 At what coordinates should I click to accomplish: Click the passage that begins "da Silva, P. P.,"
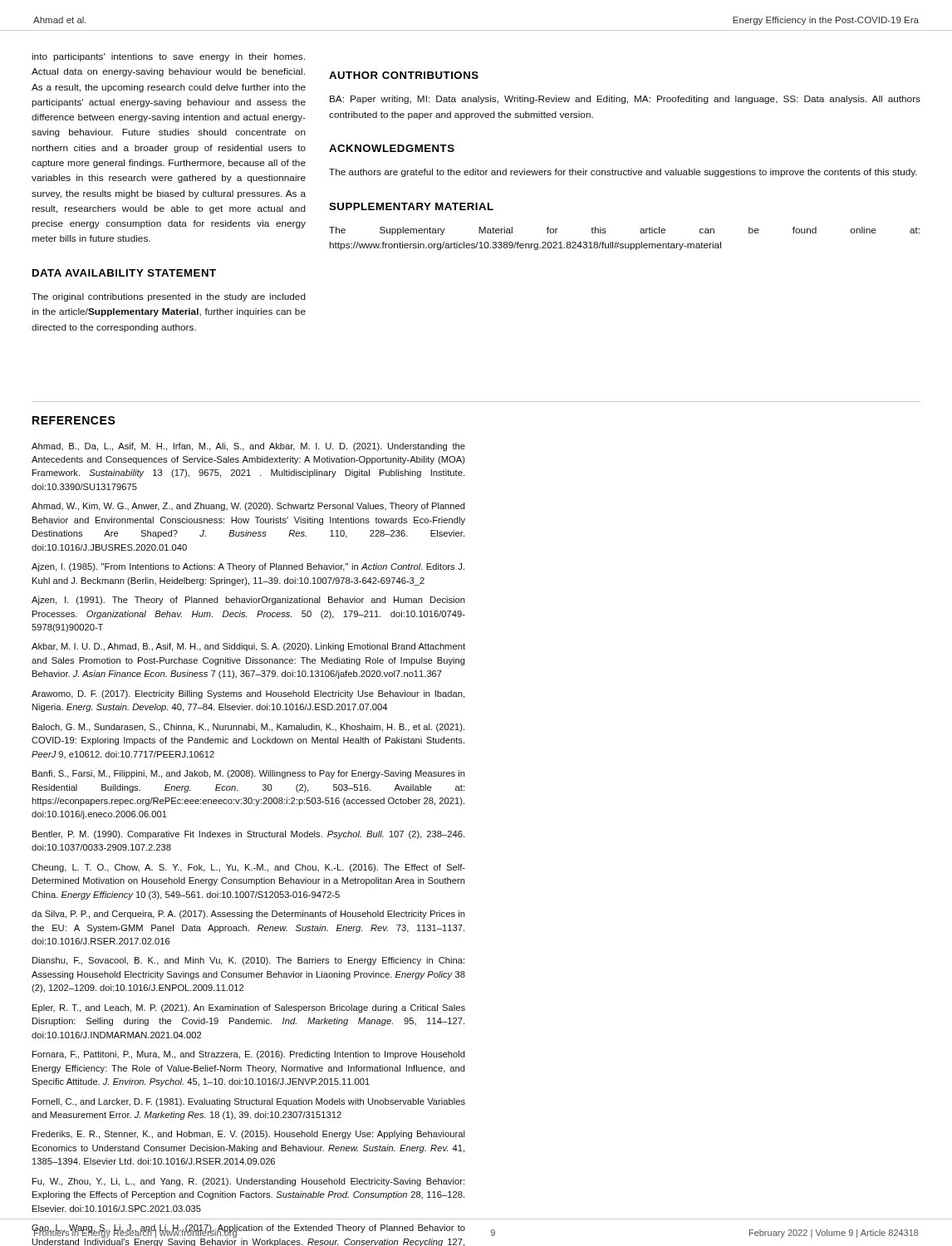click(x=248, y=928)
